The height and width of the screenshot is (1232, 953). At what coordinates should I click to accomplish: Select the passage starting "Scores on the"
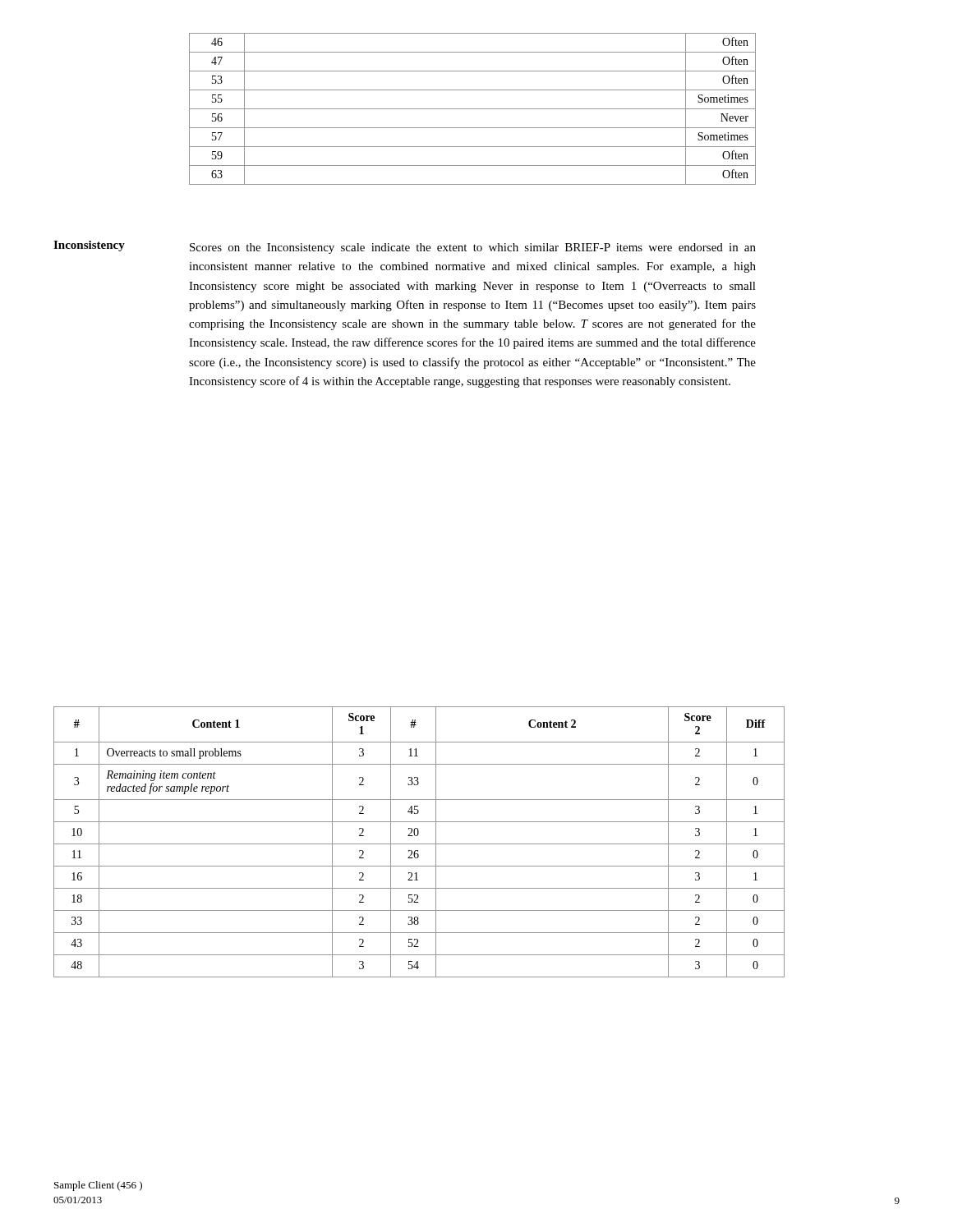coord(472,314)
